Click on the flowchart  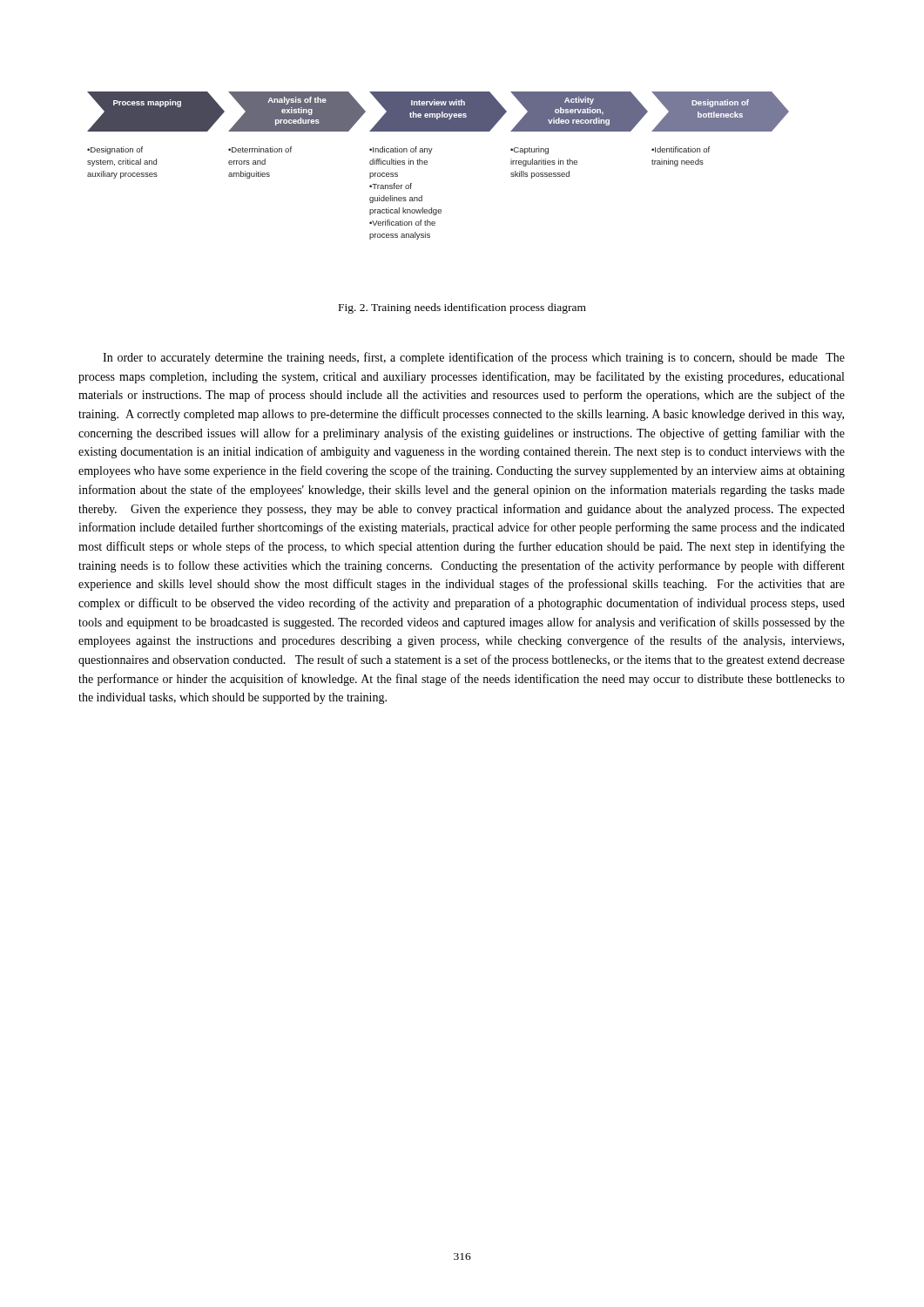tap(462, 185)
